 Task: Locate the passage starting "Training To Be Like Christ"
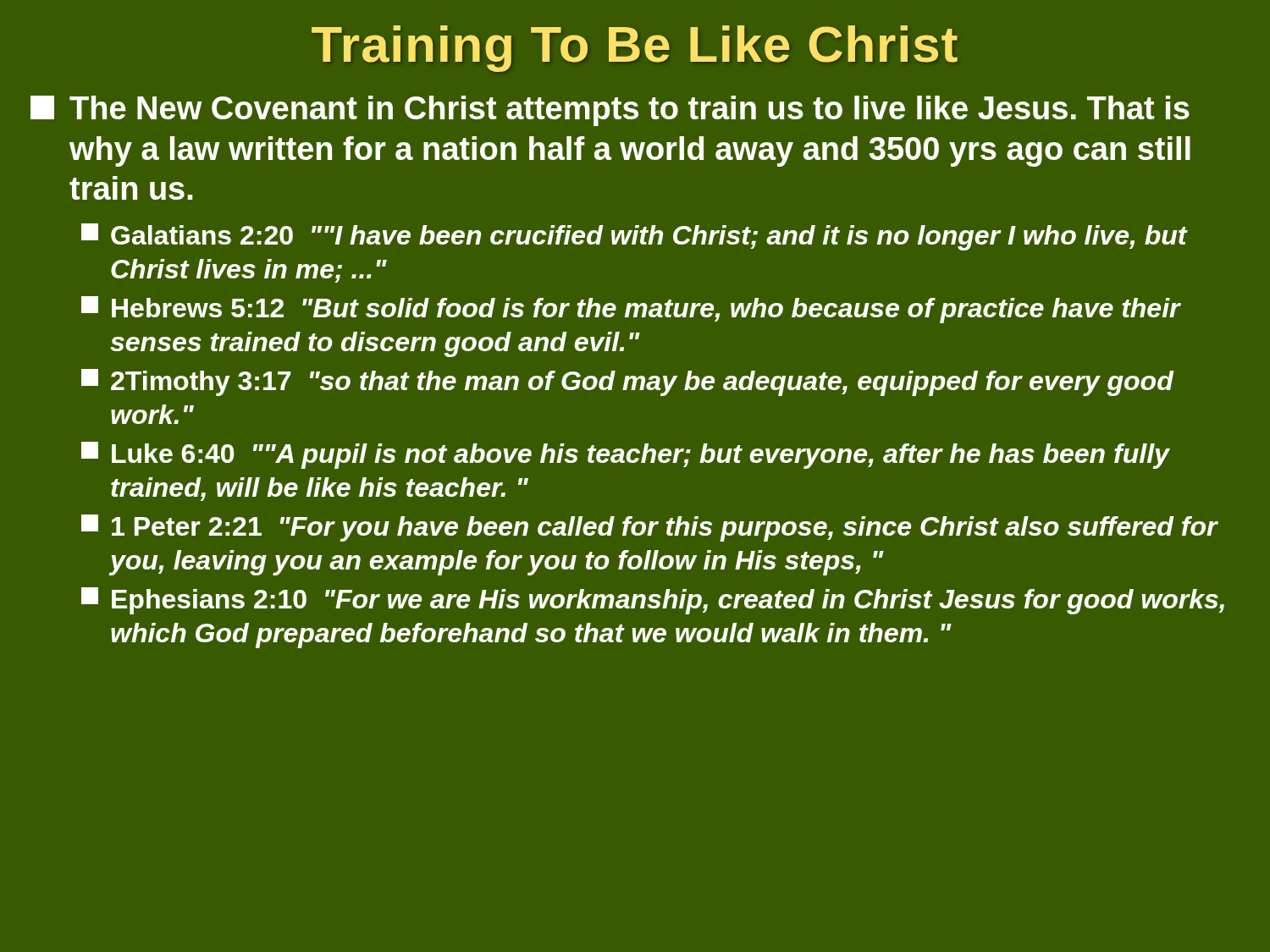(635, 44)
